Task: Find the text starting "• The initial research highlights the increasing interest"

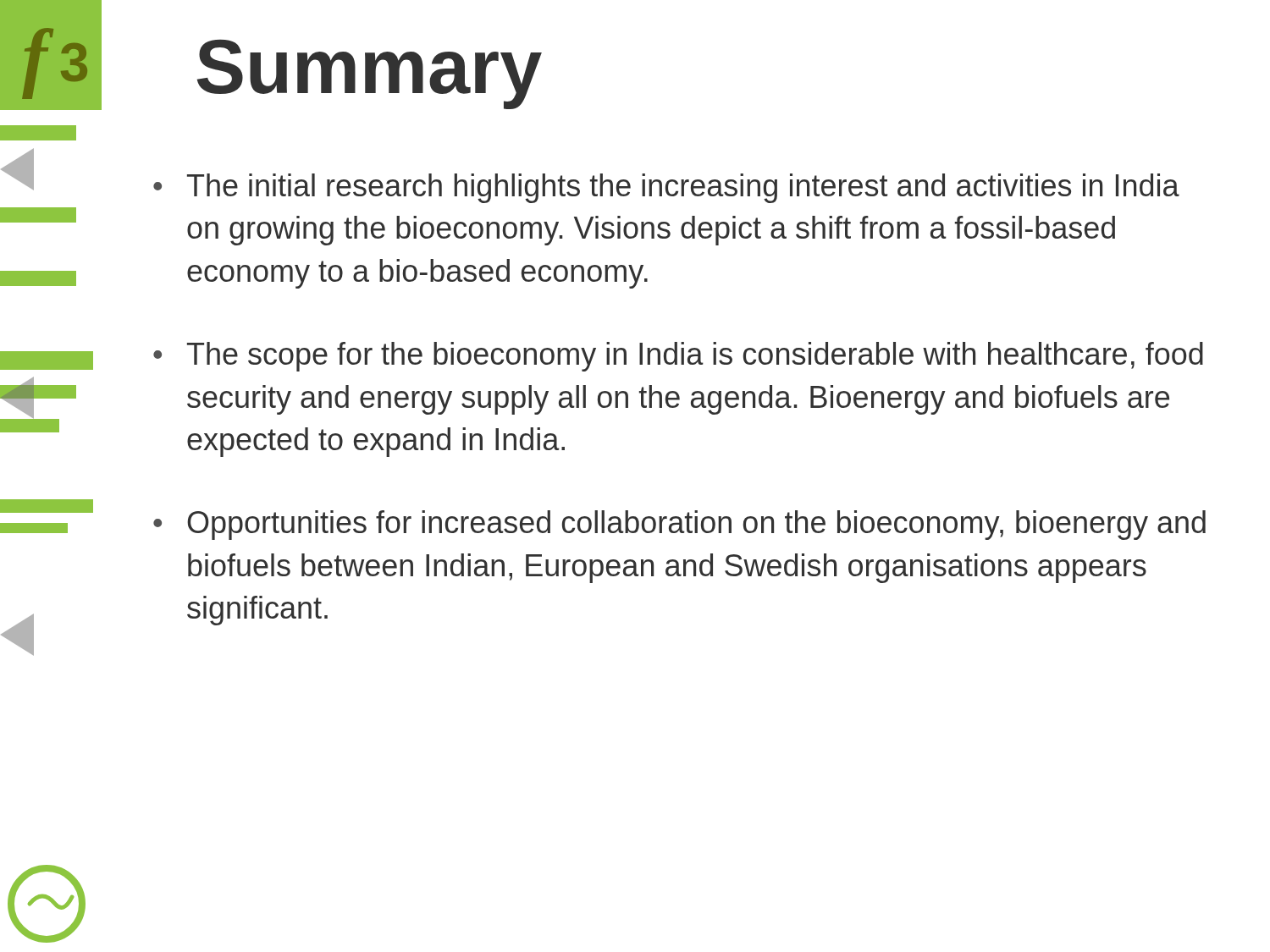Action: point(686,229)
